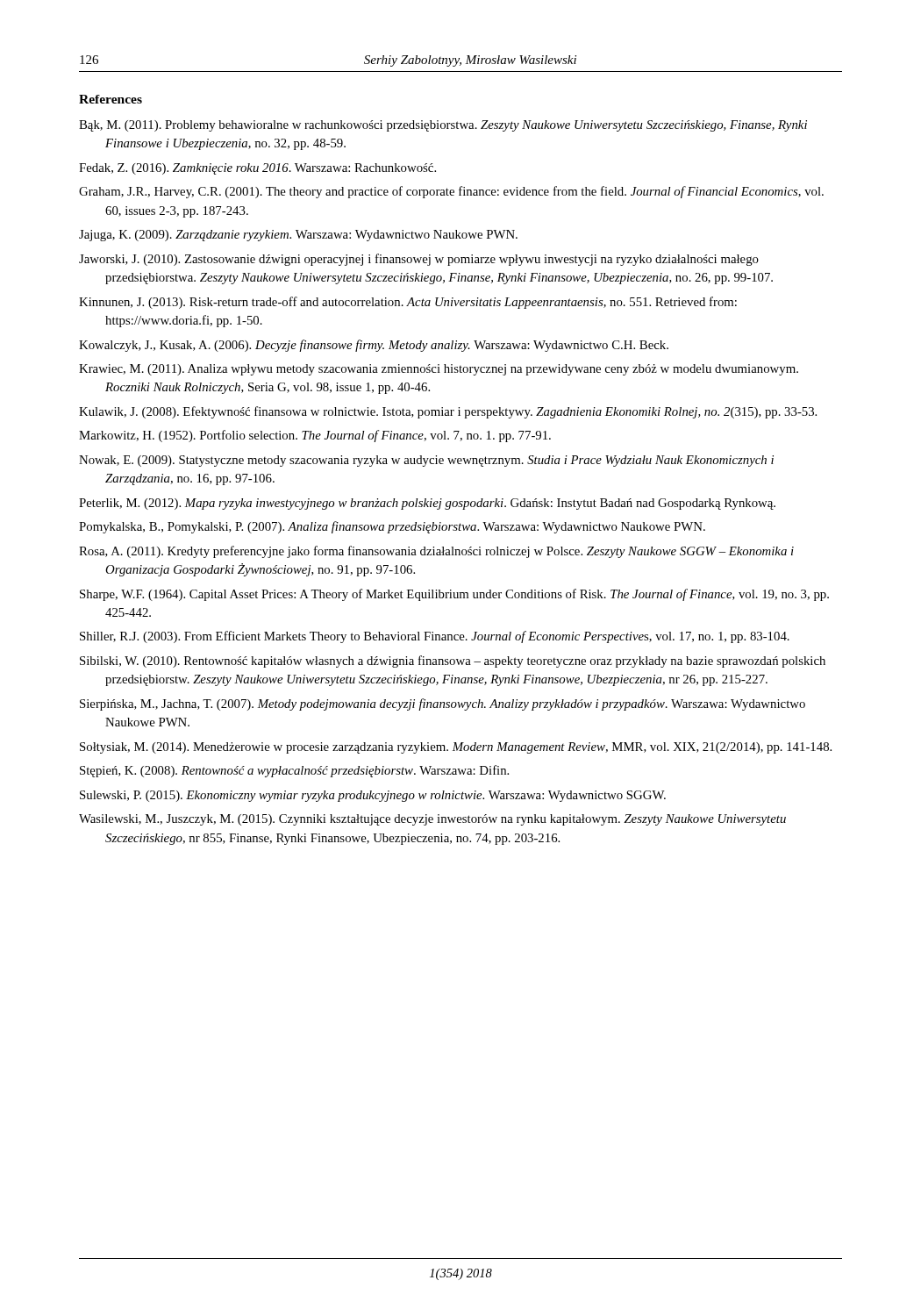Click on the list item that says "Sulewski, P. (2015). Ekonomiczny wymiar ryzyka produkcyjnego"
Viewport: 921px width, 1316px height.
pyautogui.click(x=373, y=795)
